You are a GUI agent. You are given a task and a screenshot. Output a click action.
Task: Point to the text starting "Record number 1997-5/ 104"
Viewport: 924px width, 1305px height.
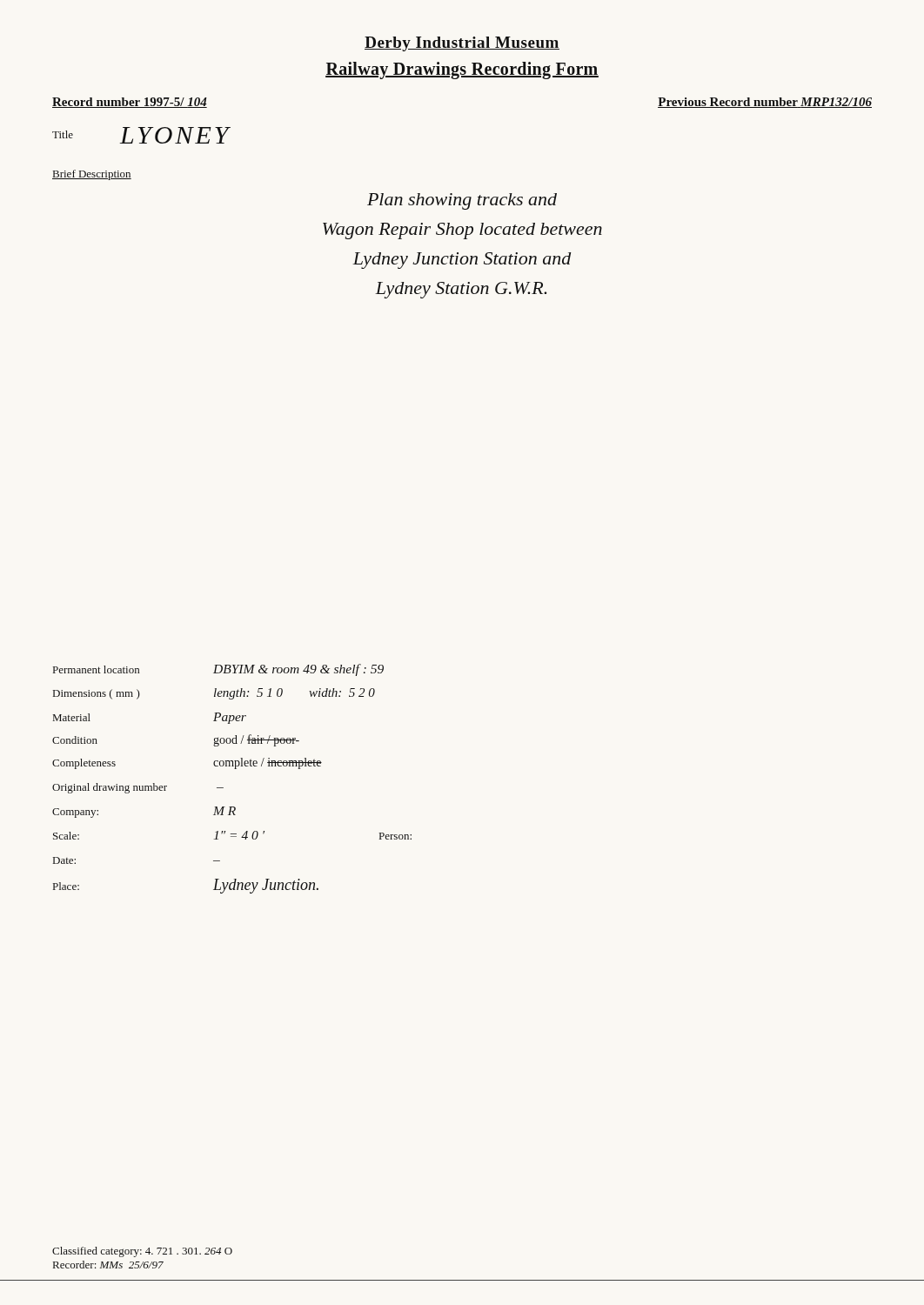(x=129, y=102)
